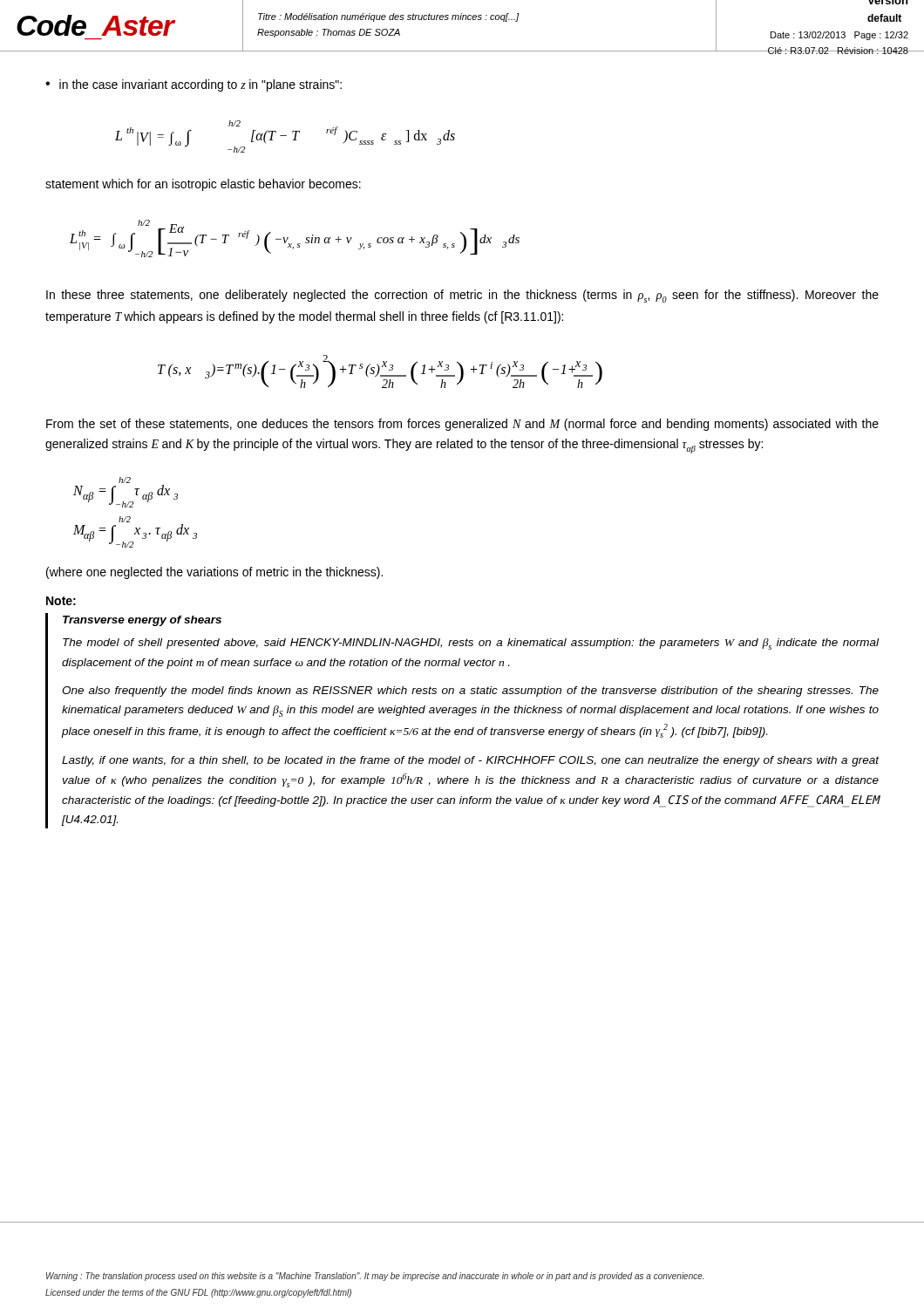Click the passage that begins "In these three statements, one"
Image resolution: width=924 pixels, height=1308 pixels.
[462, 306]
